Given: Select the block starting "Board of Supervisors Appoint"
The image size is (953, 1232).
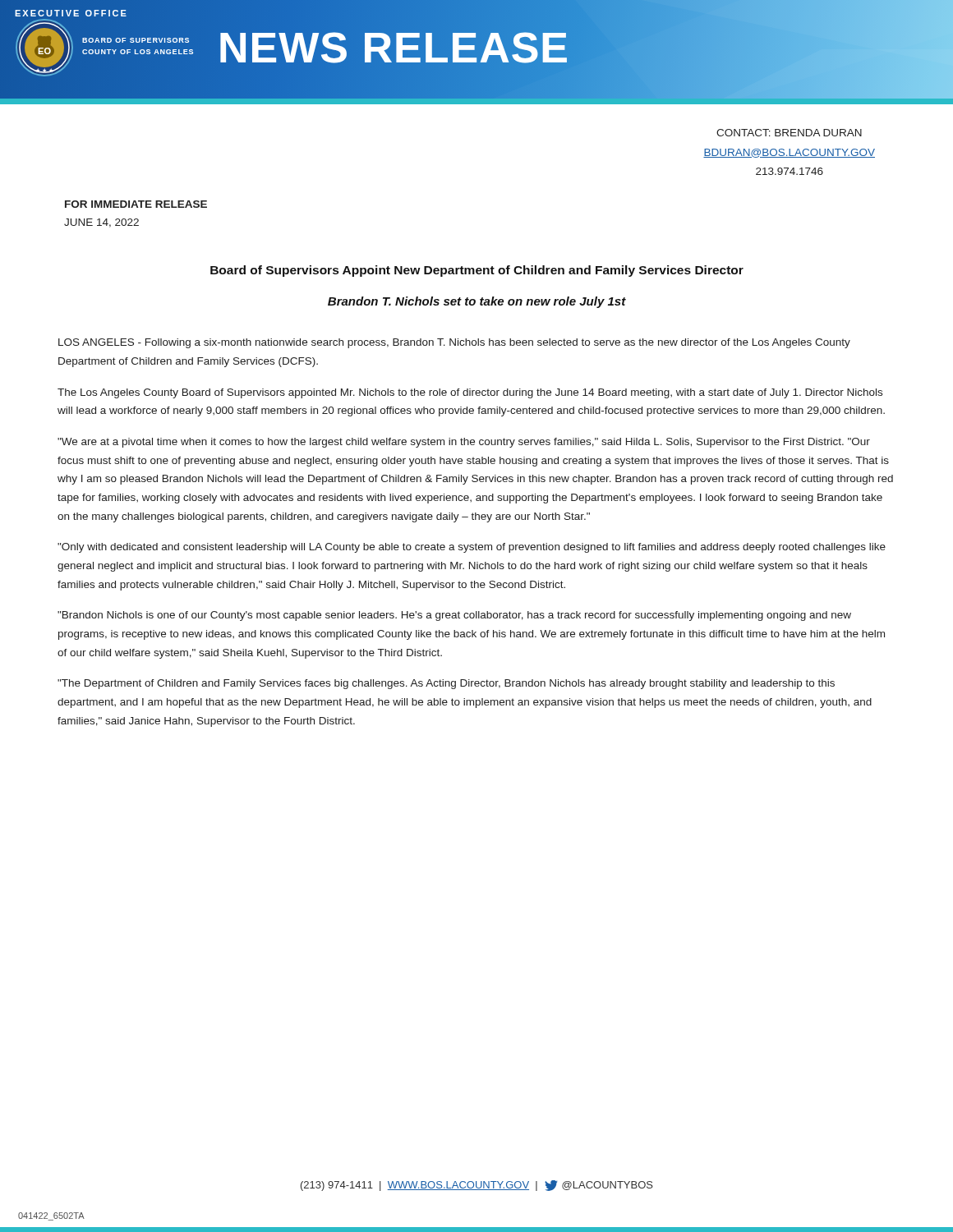Looking at the screenshot, I should point(476,270).
